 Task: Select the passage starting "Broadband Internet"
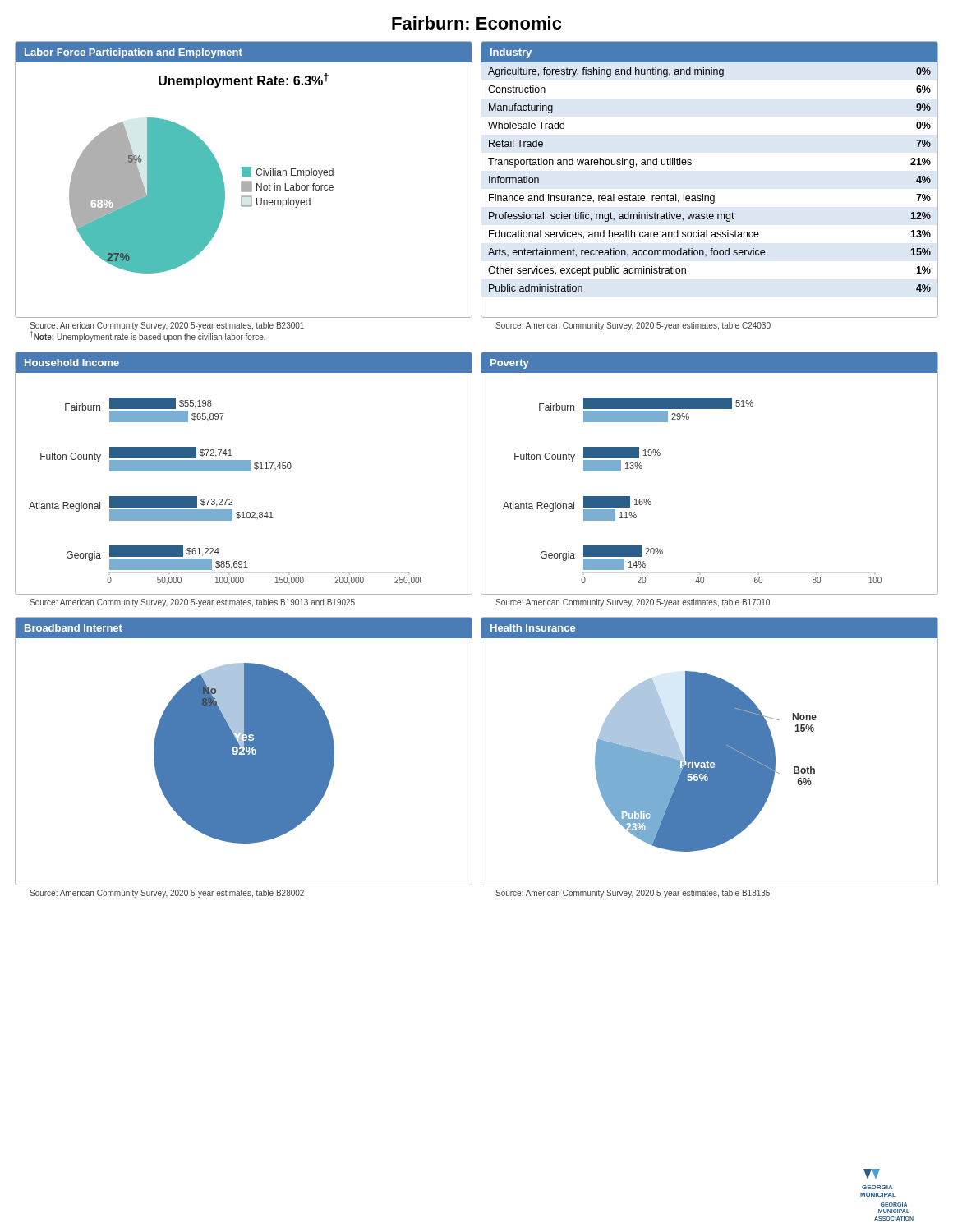pyautogui.click(x=73, y=628)
